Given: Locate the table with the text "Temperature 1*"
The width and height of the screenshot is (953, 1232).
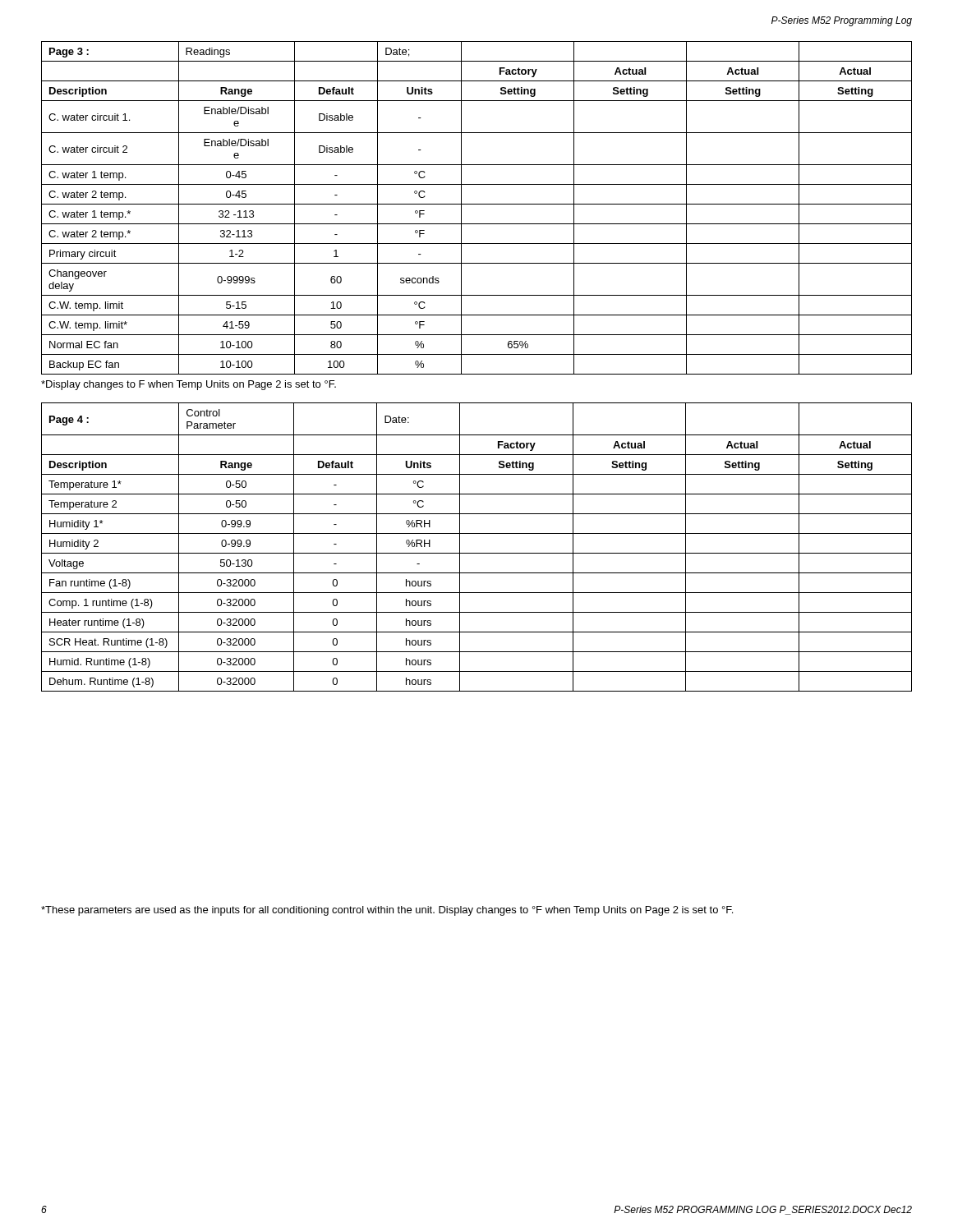Looking at the screenshot, I should (476, 547).
